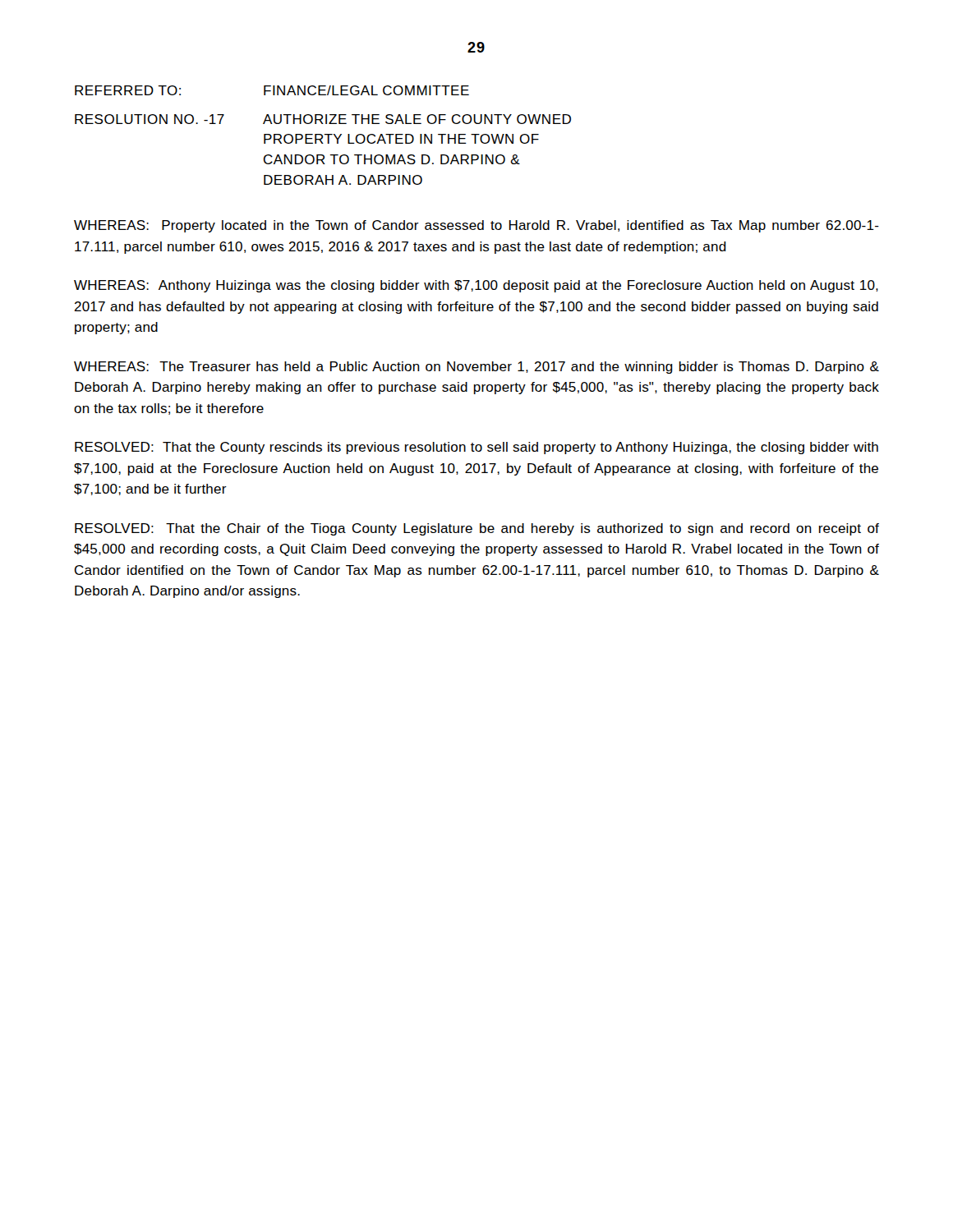Locate the block of text that opens with "WHEREAS: Anthony Huizinga was the closing bidder with"
Image resolution: width=953 pixels, height=1232 pixels.
point(476,307)
